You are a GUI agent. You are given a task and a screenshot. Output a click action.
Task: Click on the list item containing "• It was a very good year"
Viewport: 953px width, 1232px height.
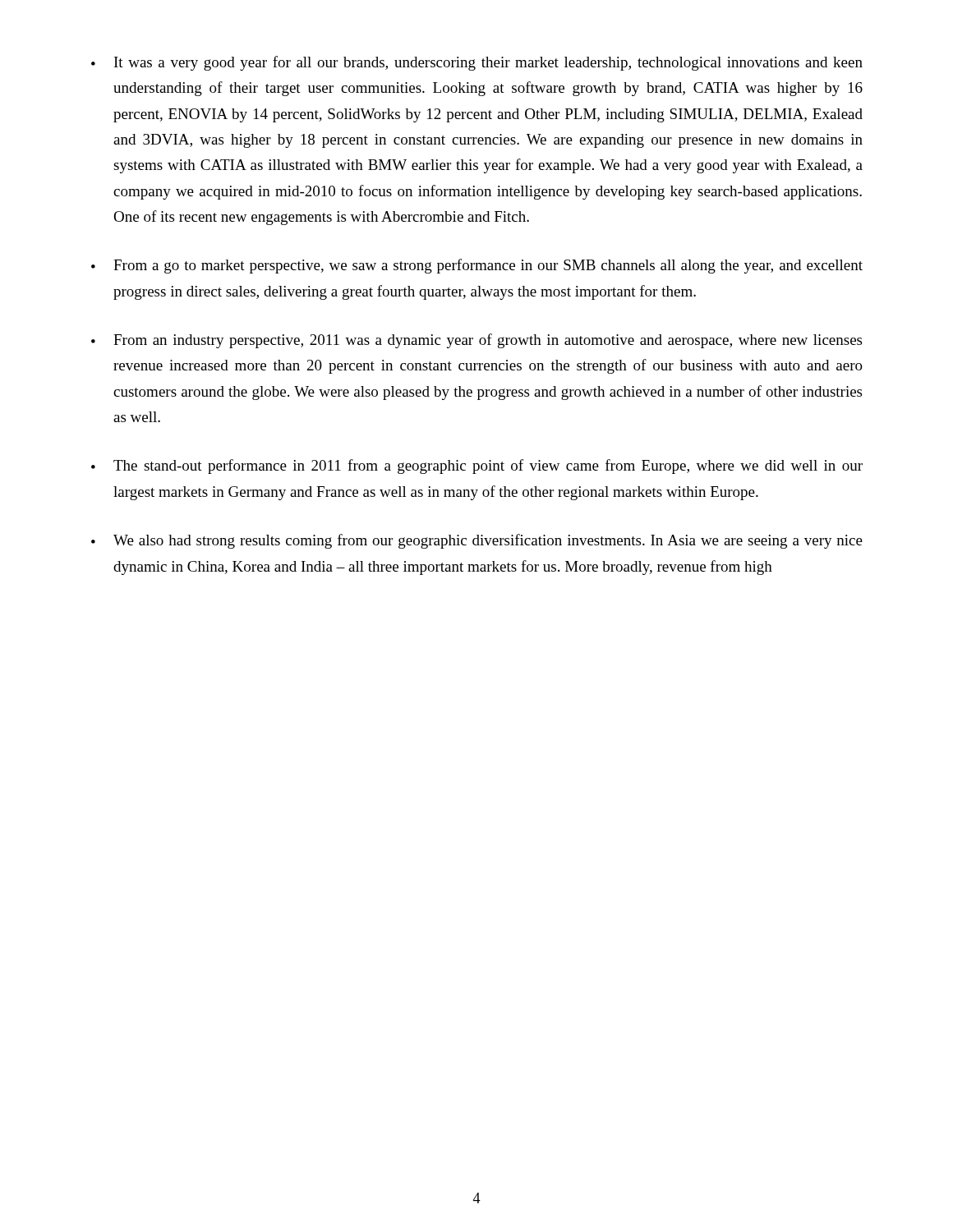476,139
